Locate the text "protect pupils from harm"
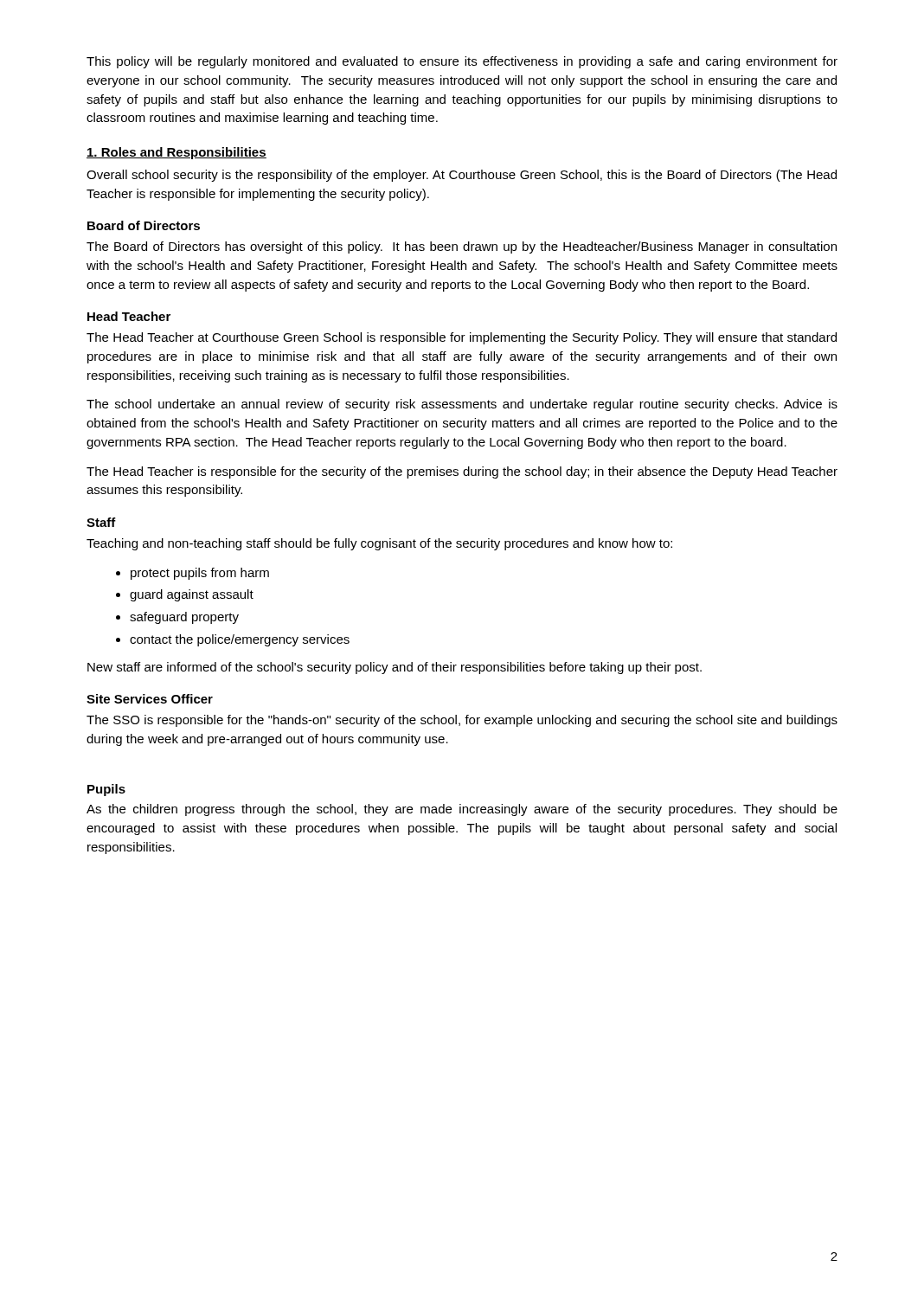Viewport: 924px width, 1298px height. [x=200, y=574]
